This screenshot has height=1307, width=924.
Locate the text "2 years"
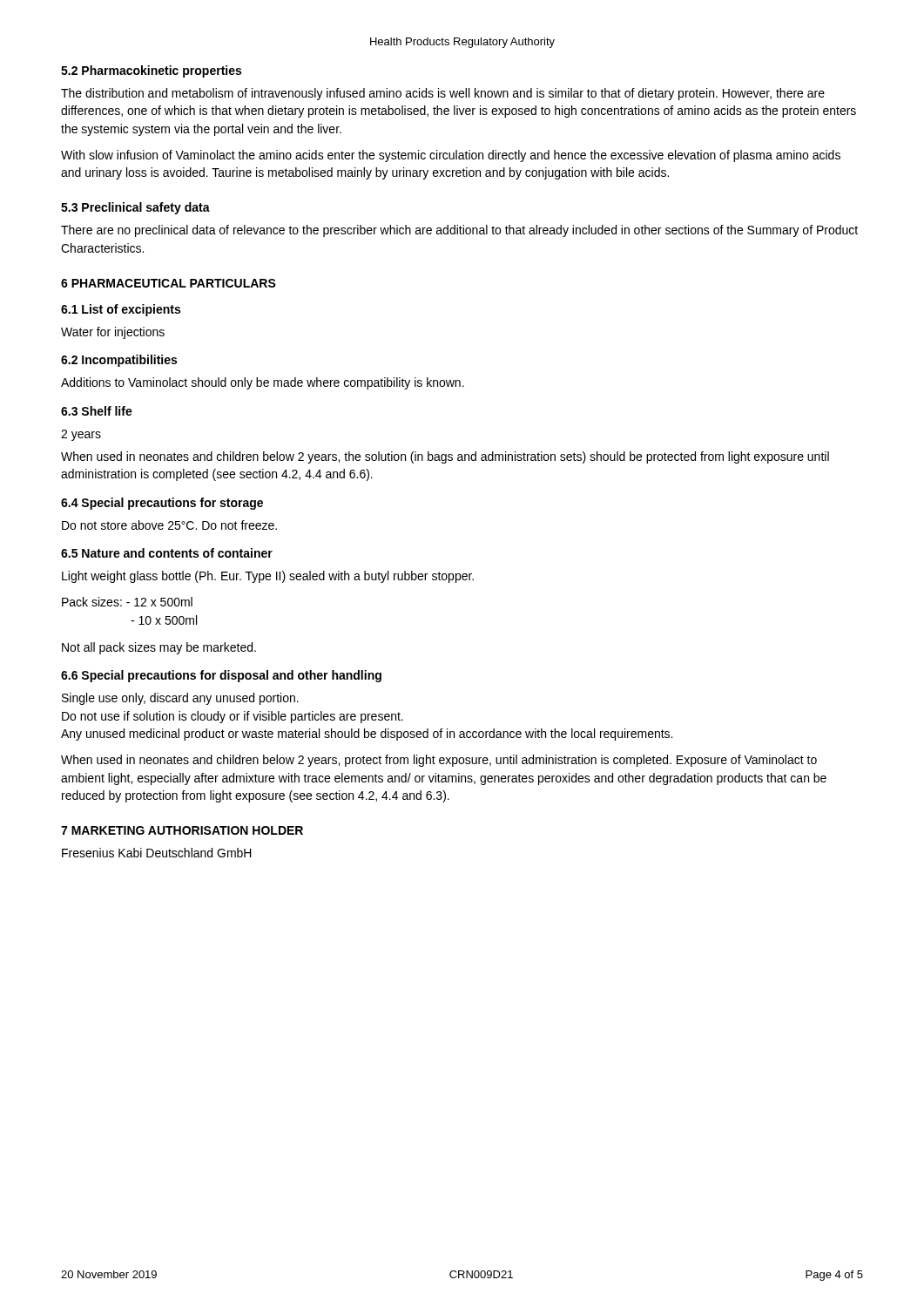tap(81, 434)
